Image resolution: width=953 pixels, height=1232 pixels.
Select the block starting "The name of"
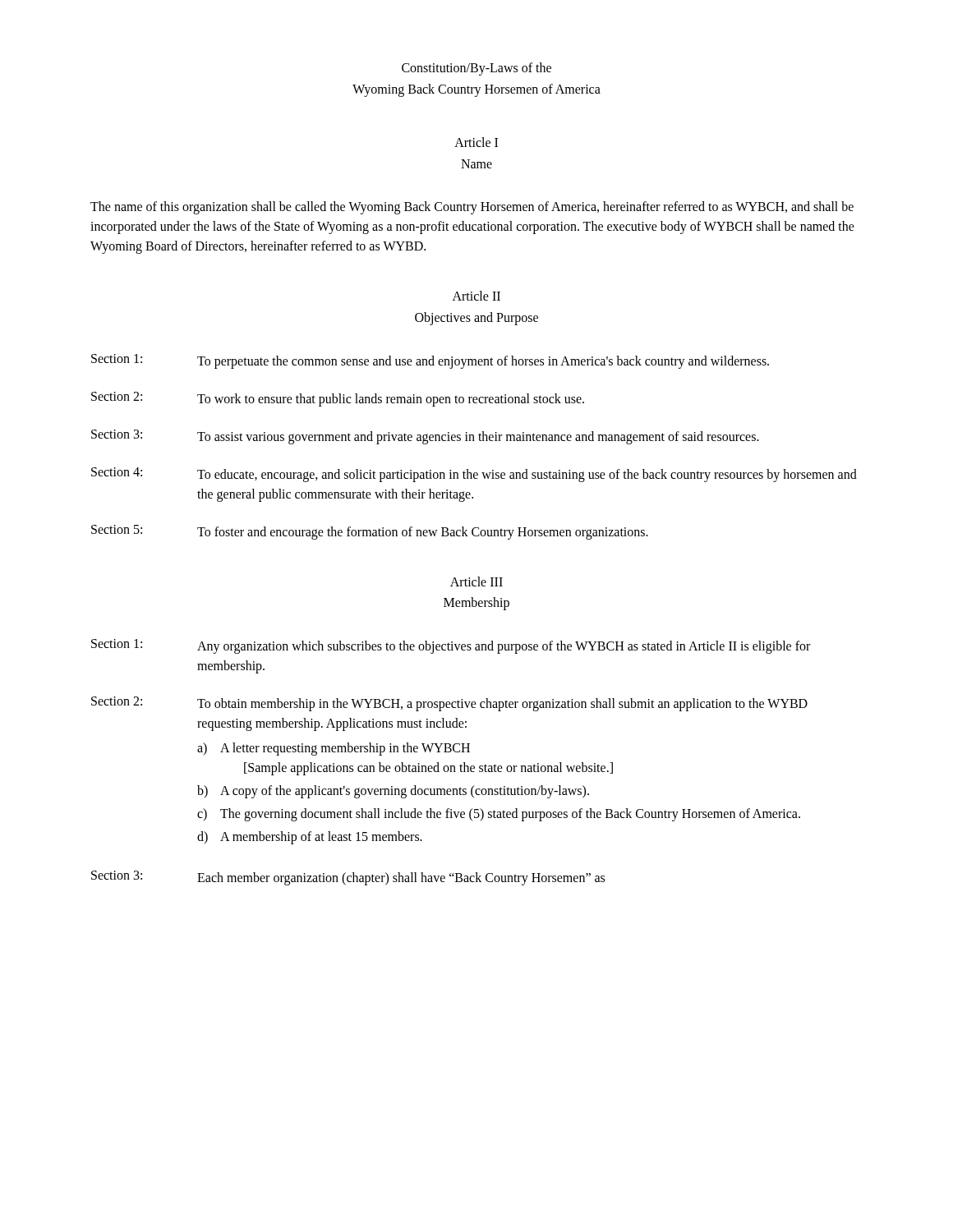476,227
